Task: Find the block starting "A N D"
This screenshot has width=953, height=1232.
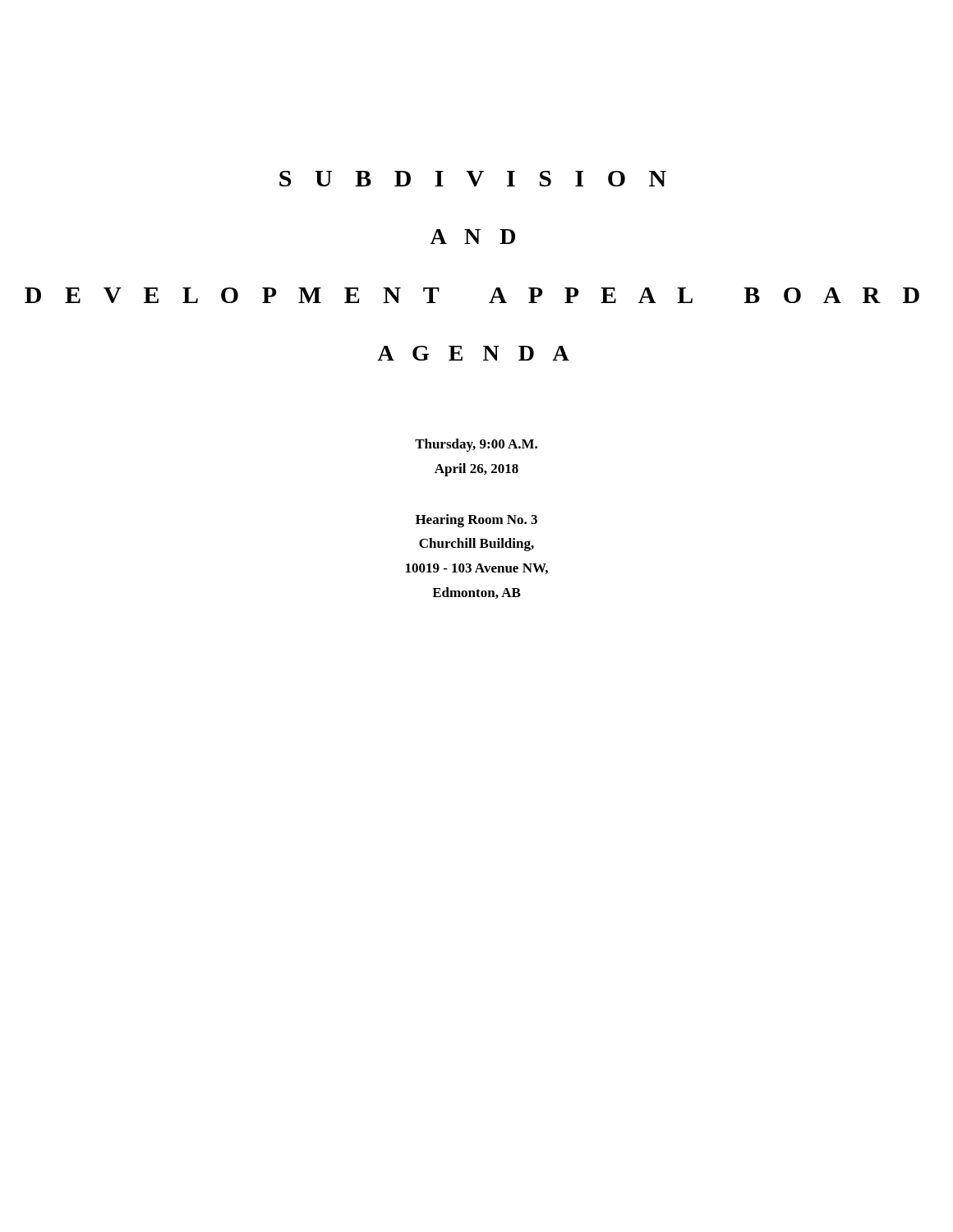Action: pos(476,236)
